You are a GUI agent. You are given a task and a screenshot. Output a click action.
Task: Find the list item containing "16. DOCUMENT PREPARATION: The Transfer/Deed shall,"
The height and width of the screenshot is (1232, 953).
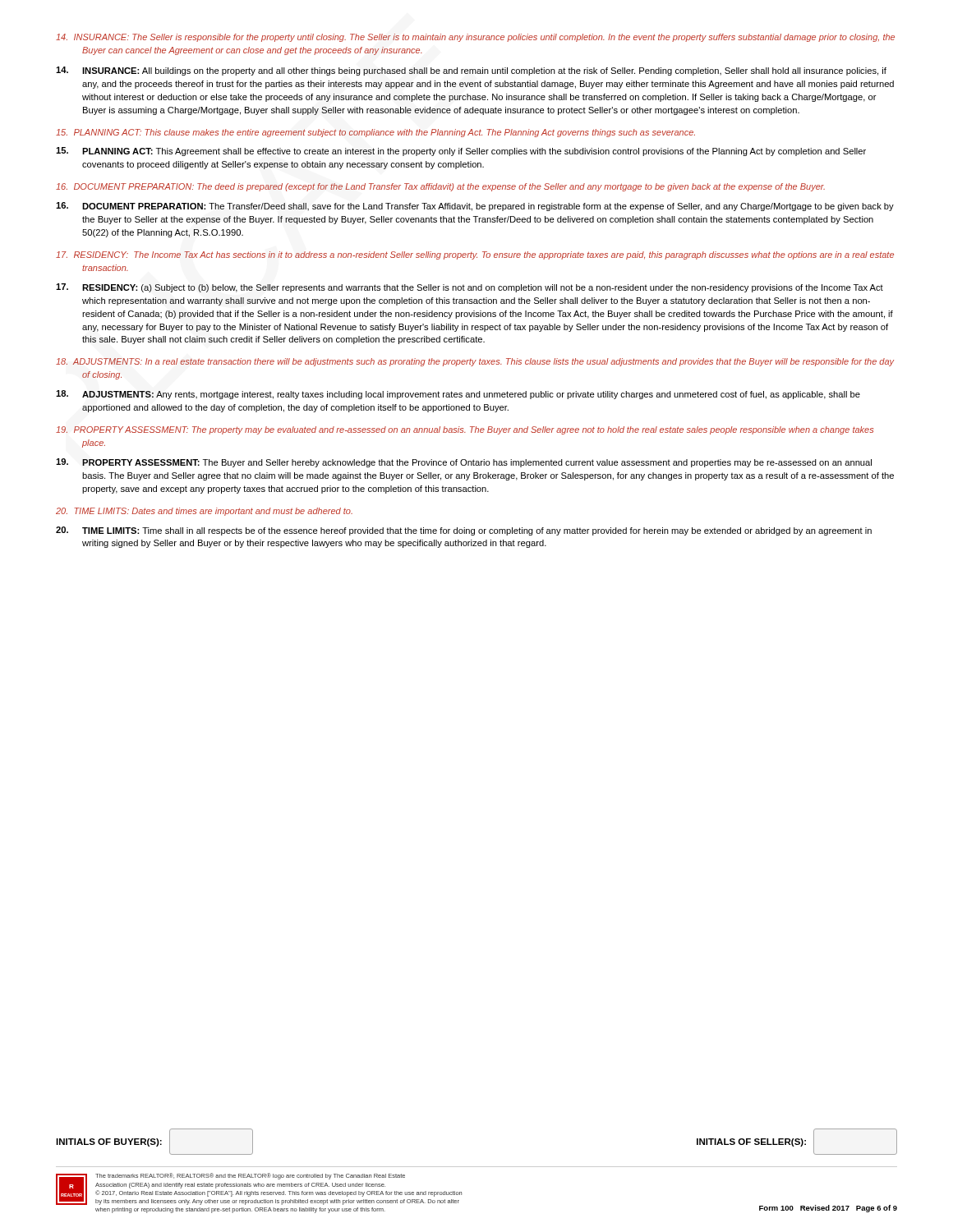click(x=476, y=220)
